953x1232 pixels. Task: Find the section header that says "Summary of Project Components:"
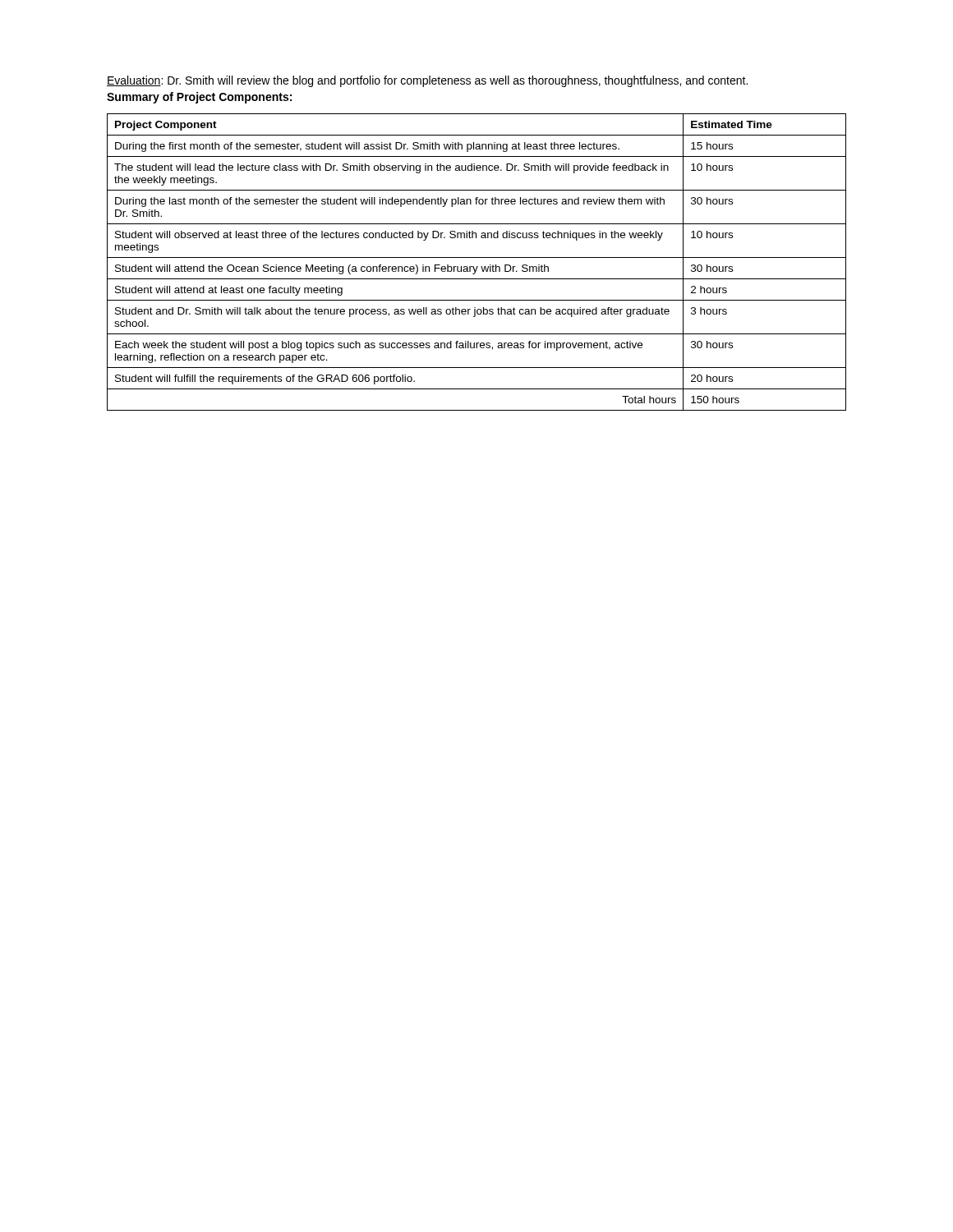click(x=200, y=97)
